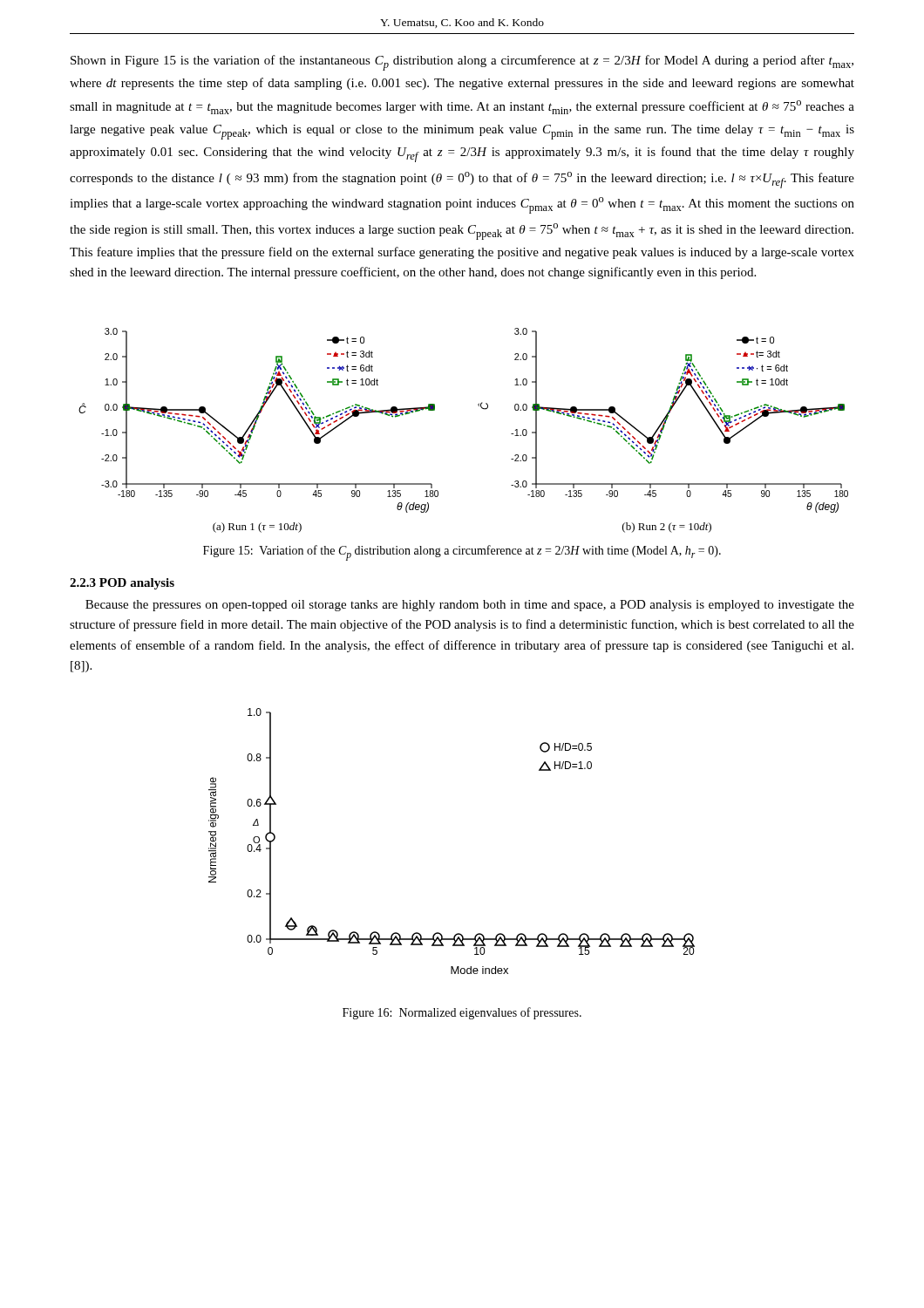Point to the text starting "2.2.3 POD analysis"

(x=122, y=583)
